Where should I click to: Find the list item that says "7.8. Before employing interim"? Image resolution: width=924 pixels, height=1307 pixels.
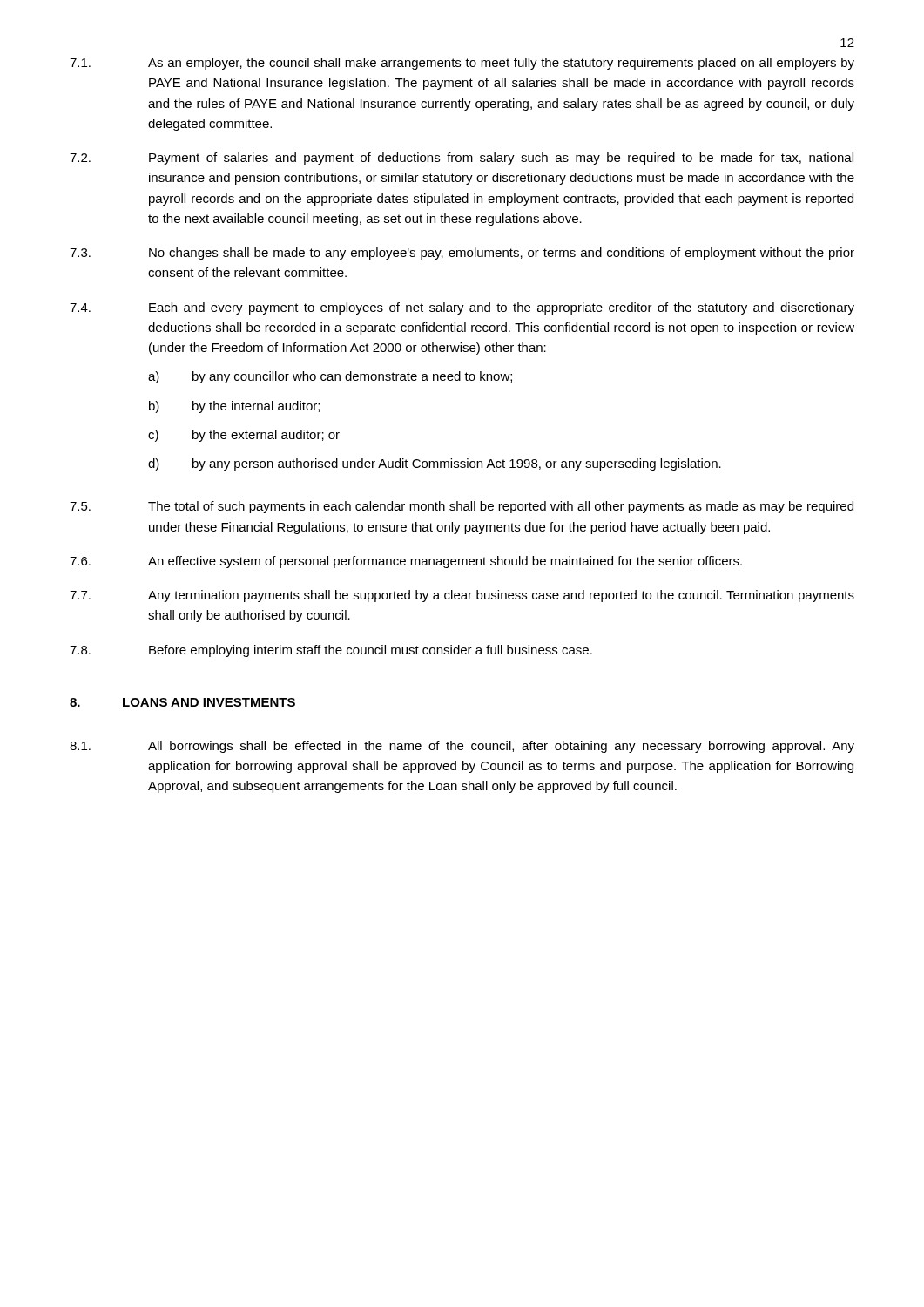462,649
